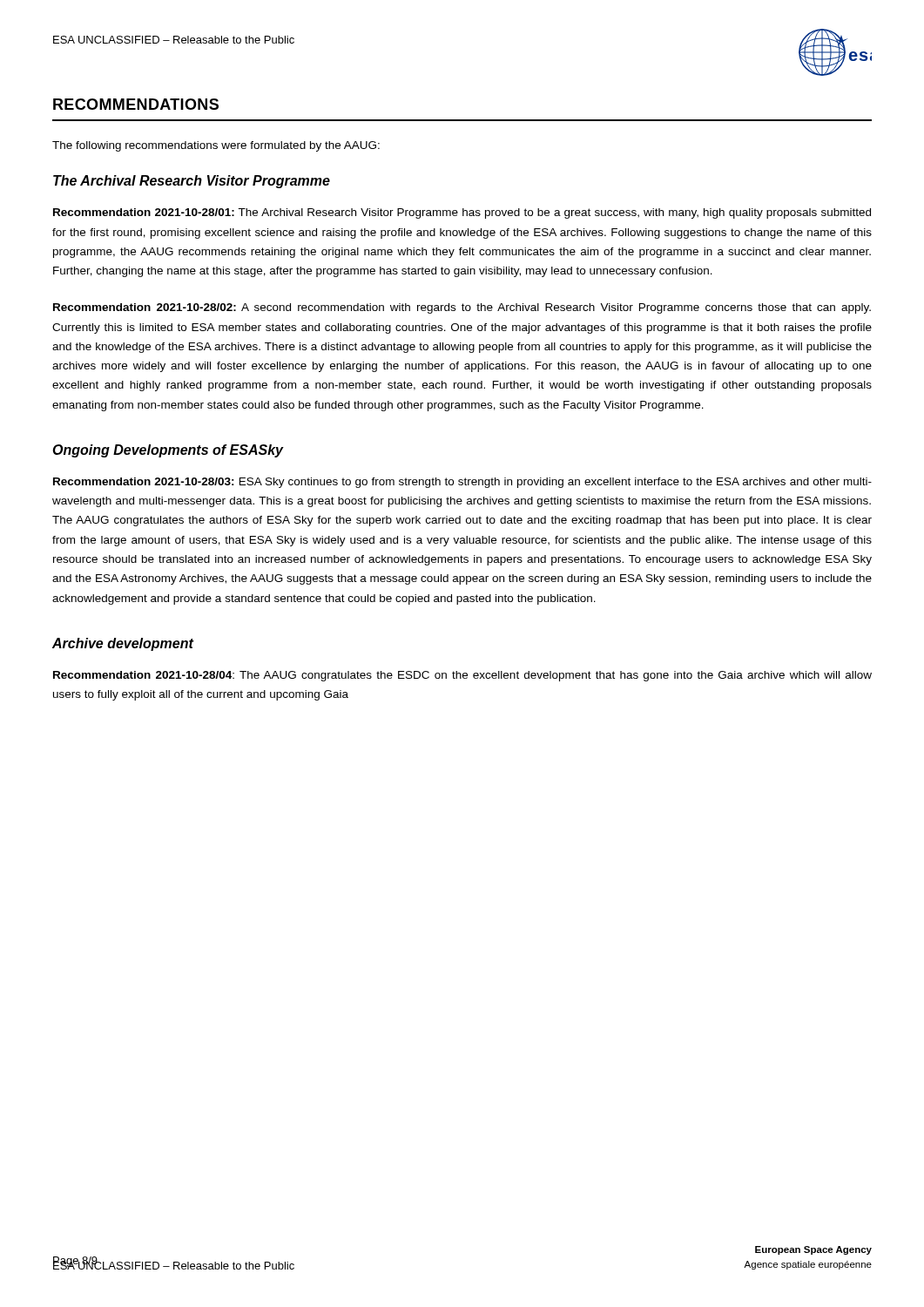924x1307 pixels.
Task: Locate the text block starting "Ongoing Developments of ESASky"
Action: point(168,450)
